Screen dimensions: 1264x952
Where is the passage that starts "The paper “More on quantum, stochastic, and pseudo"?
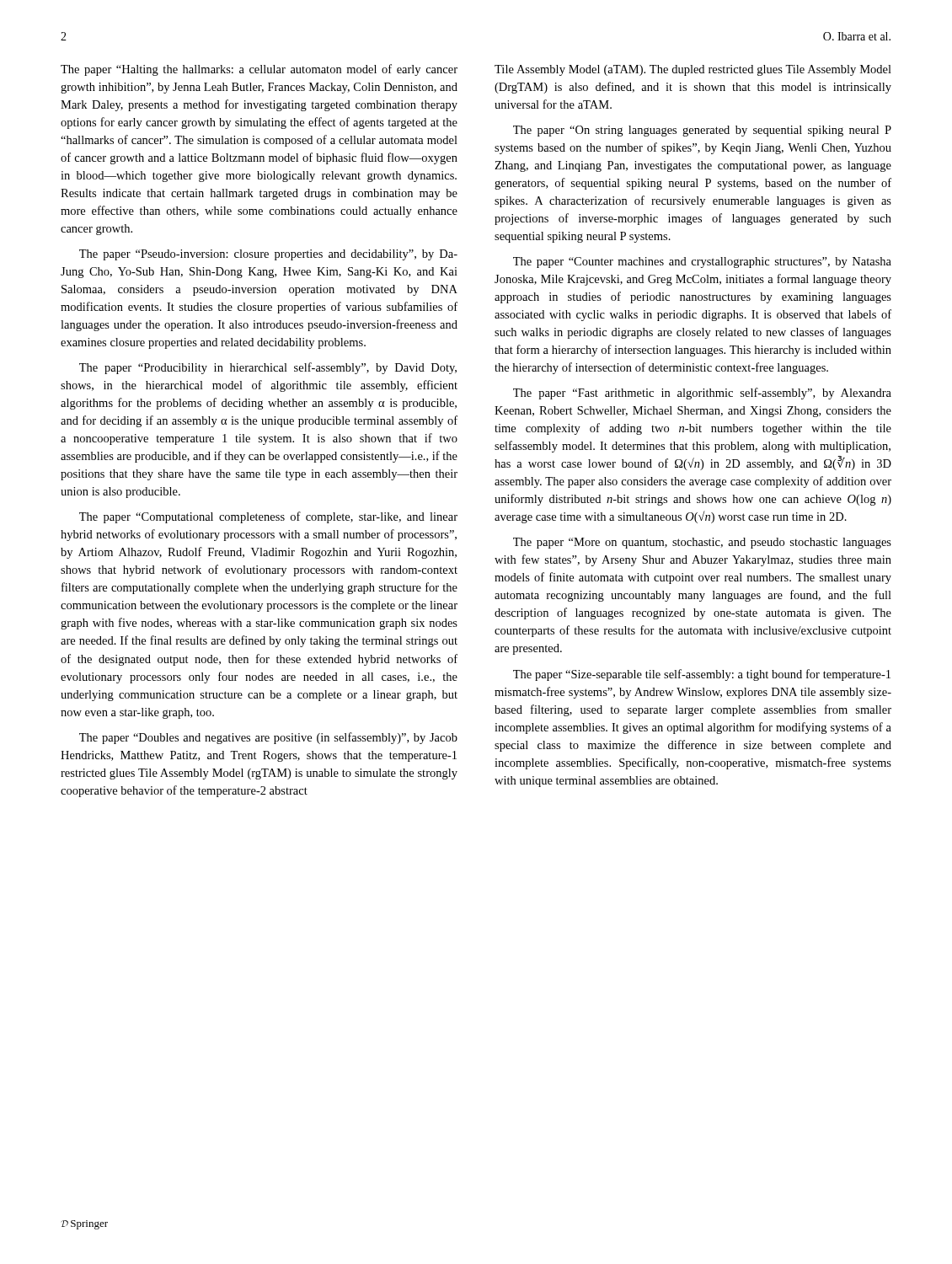tap(693, 596)
